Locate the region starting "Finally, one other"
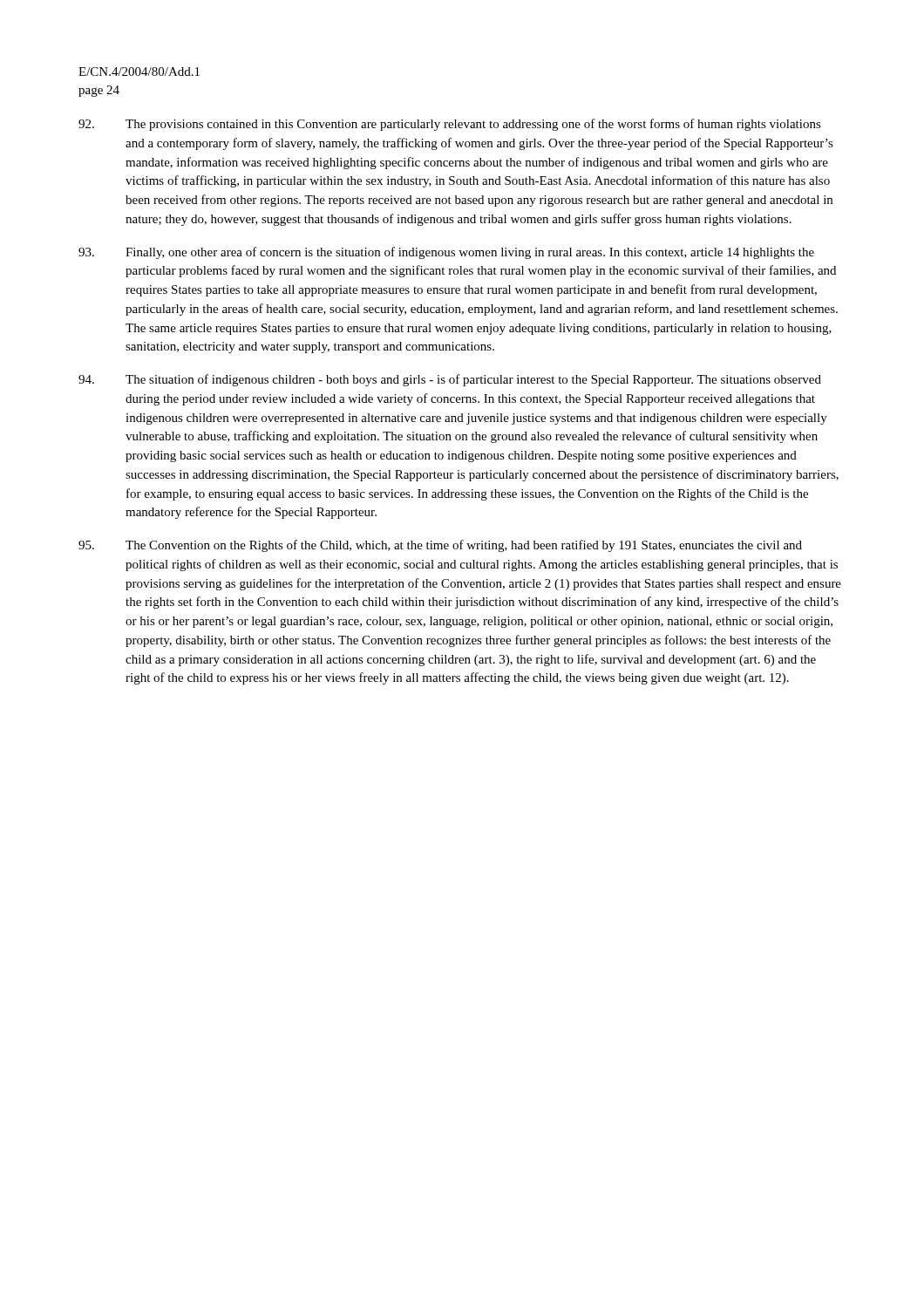 coord(460,300)
